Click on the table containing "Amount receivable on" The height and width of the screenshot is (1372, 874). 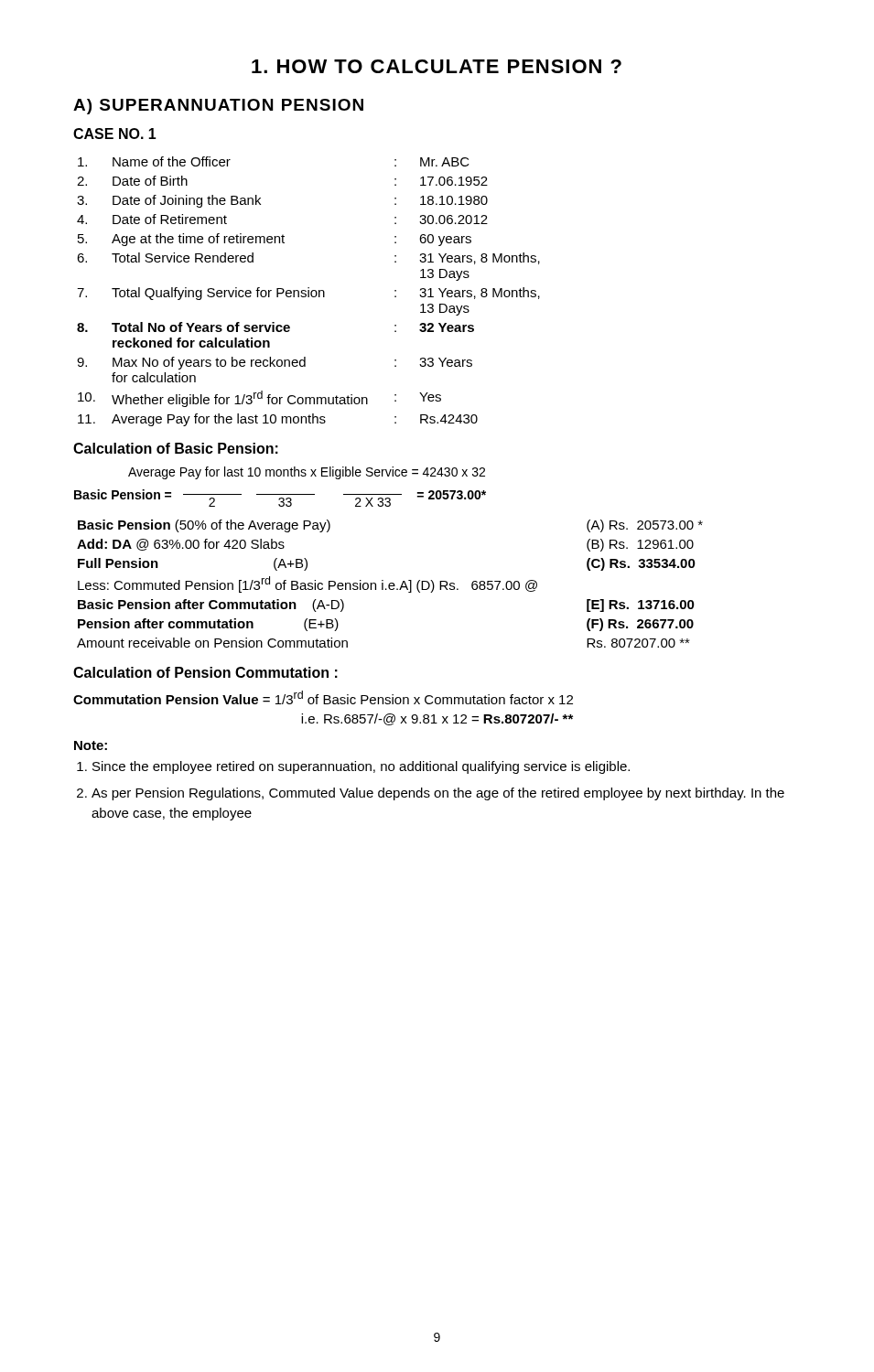[437, 584]
